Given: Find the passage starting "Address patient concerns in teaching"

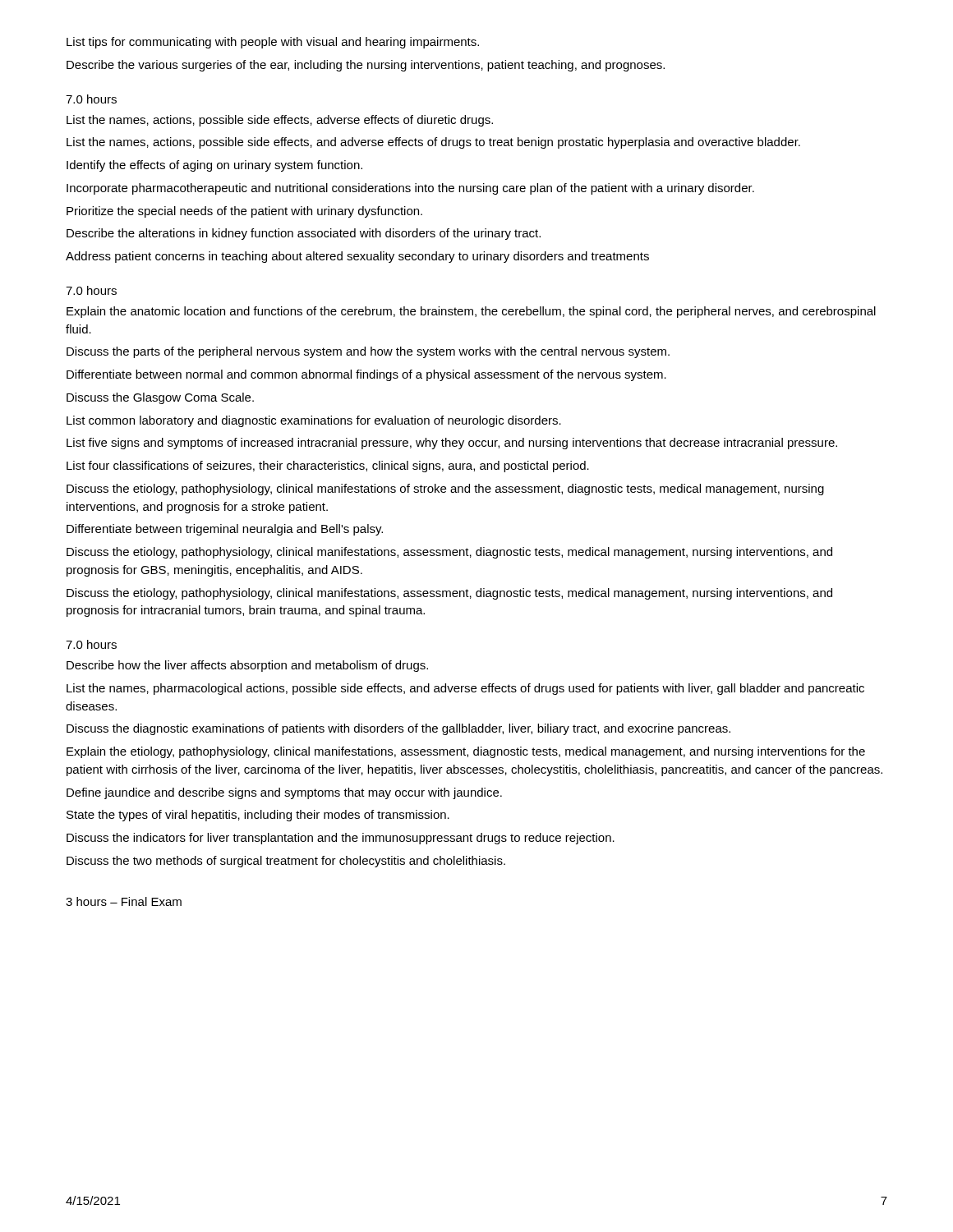Looking at the screenshot, I should pyautogui.click(x=358, y=256).
